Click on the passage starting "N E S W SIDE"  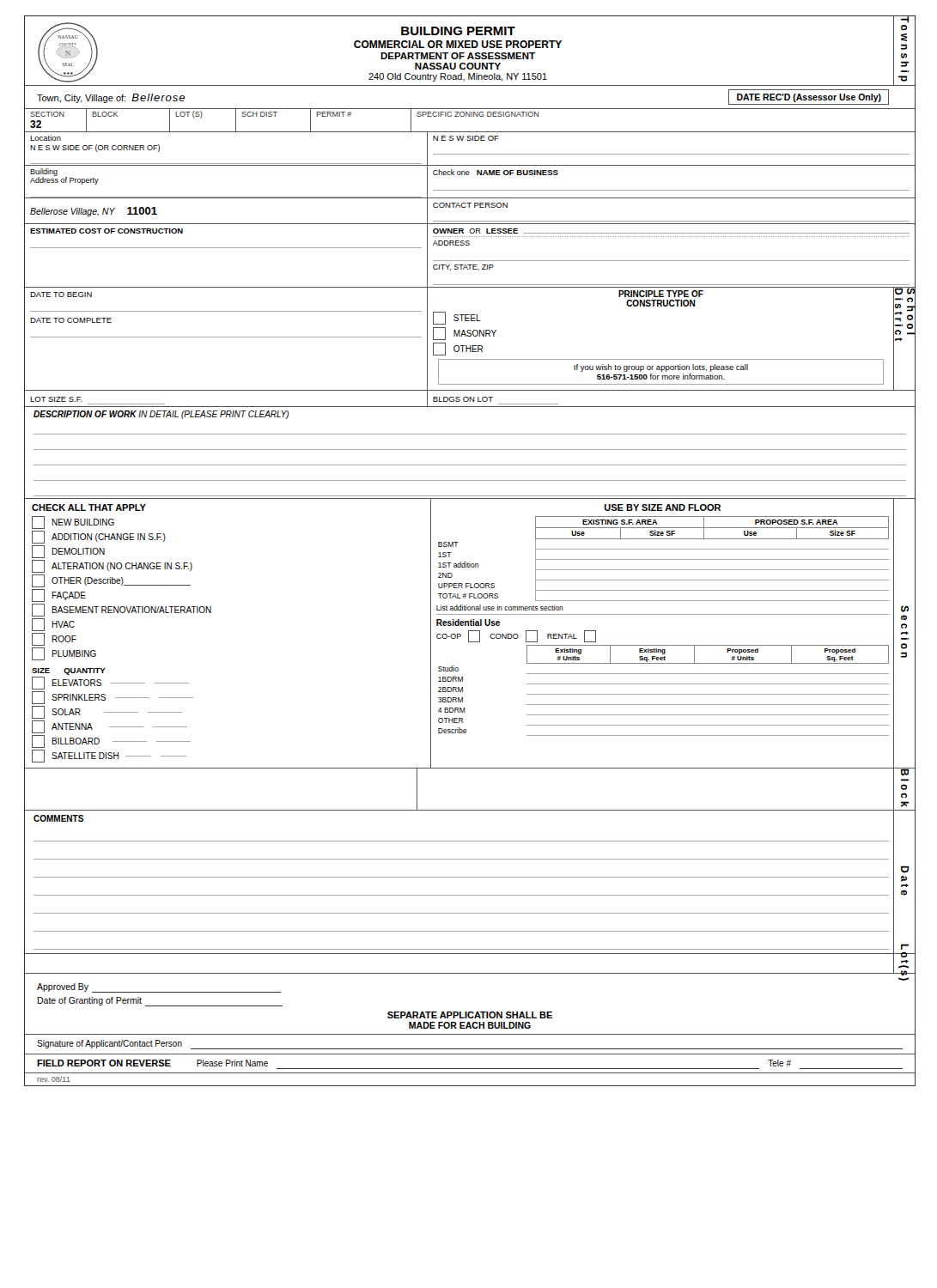(671, 144)
